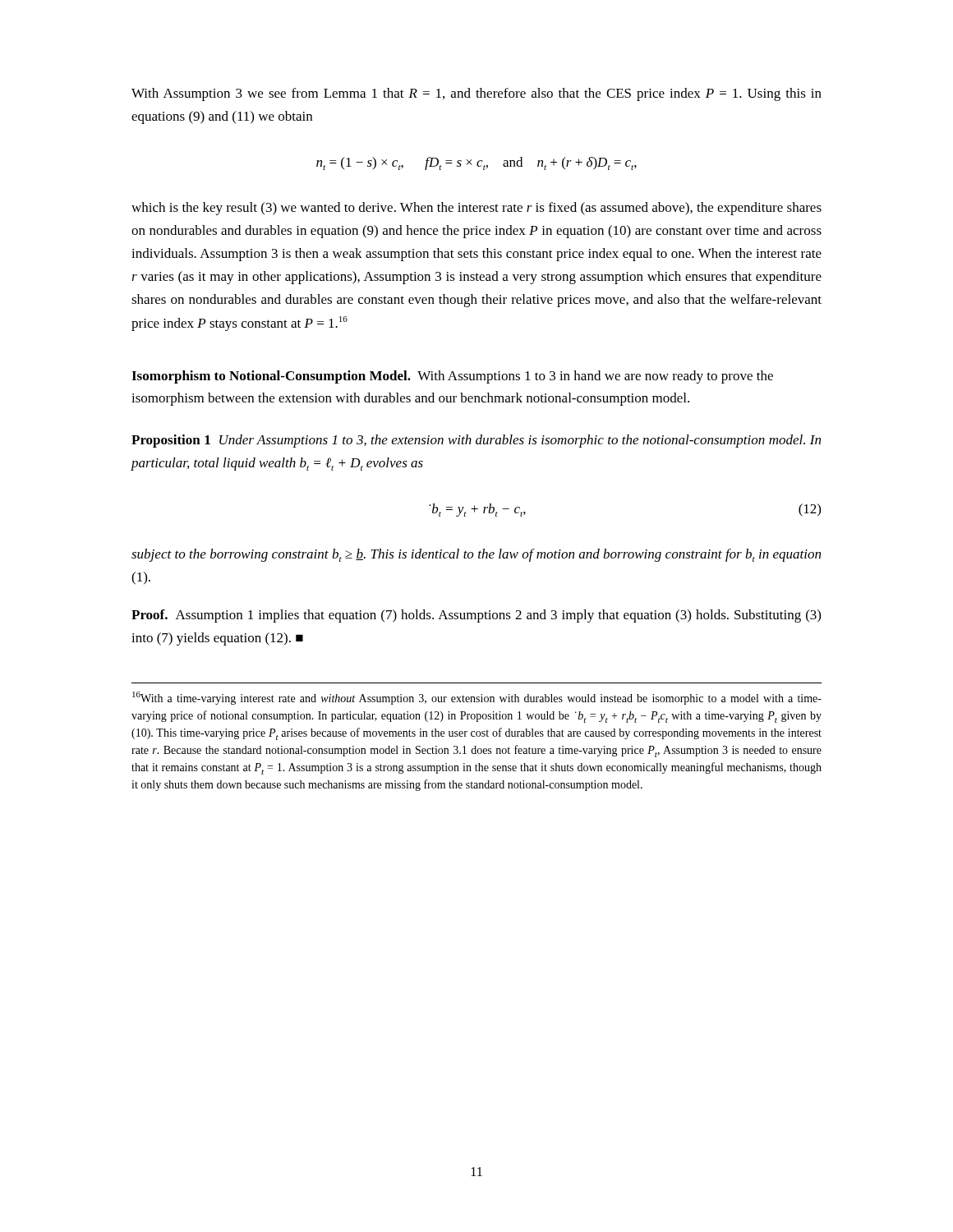The height and width of the screenshot is (1232, 953).
Task: Click on the text block with the text "Proposition 1 Under"
Action: tap(476, 452)
